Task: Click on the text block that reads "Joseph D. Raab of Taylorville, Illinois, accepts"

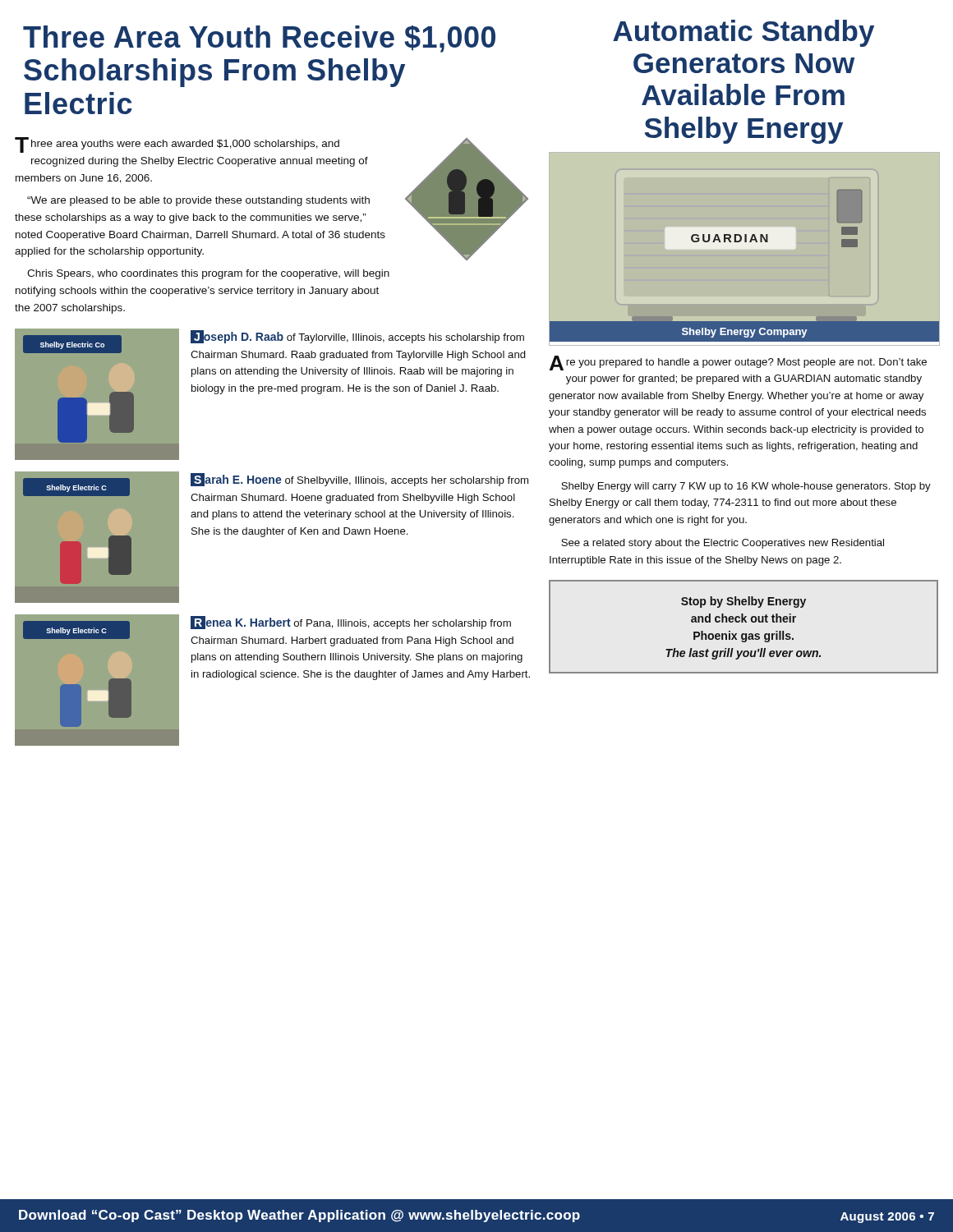Action: (361, 363)
